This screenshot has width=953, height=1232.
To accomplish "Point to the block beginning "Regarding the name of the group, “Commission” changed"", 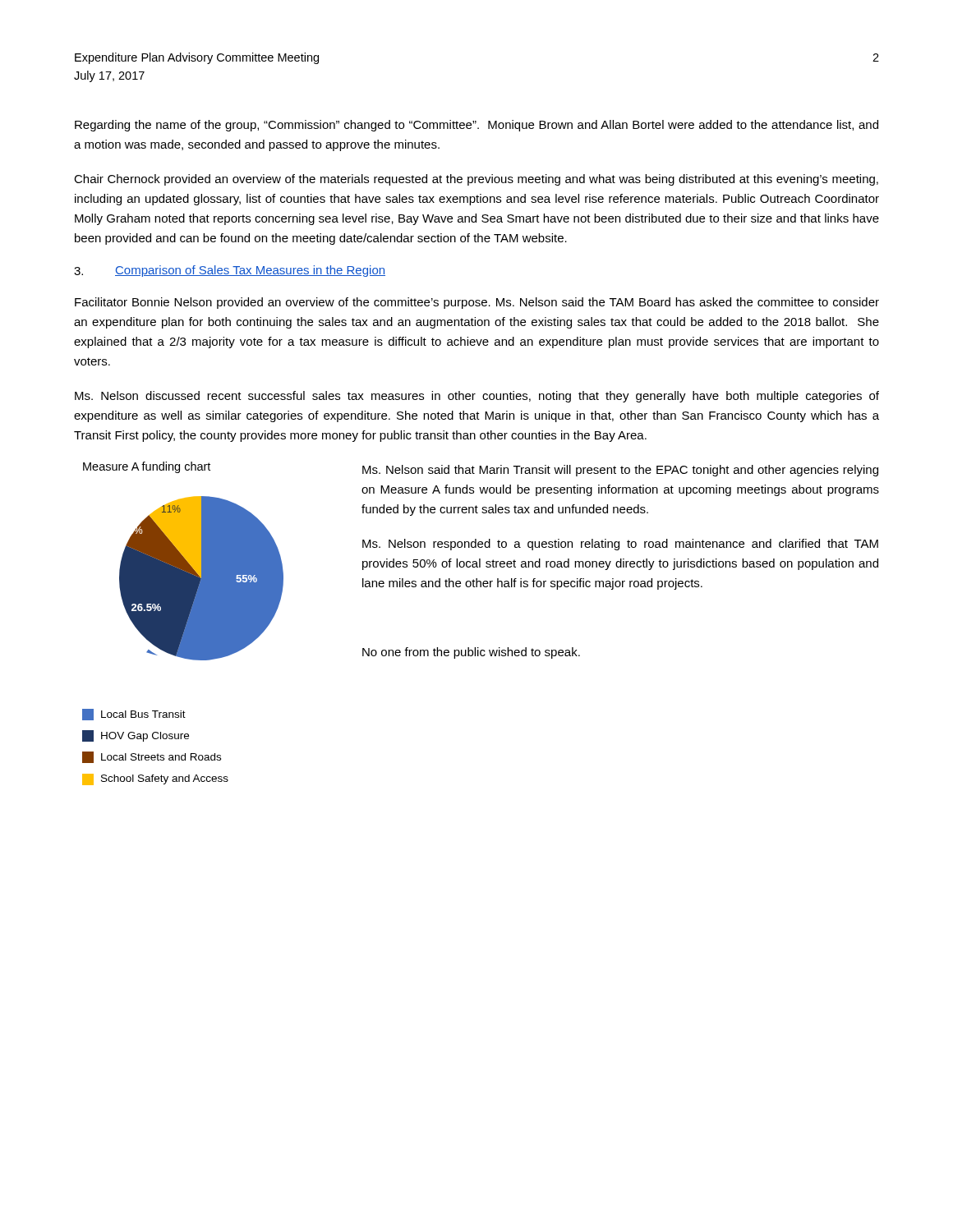I will [x=476, y=134].
